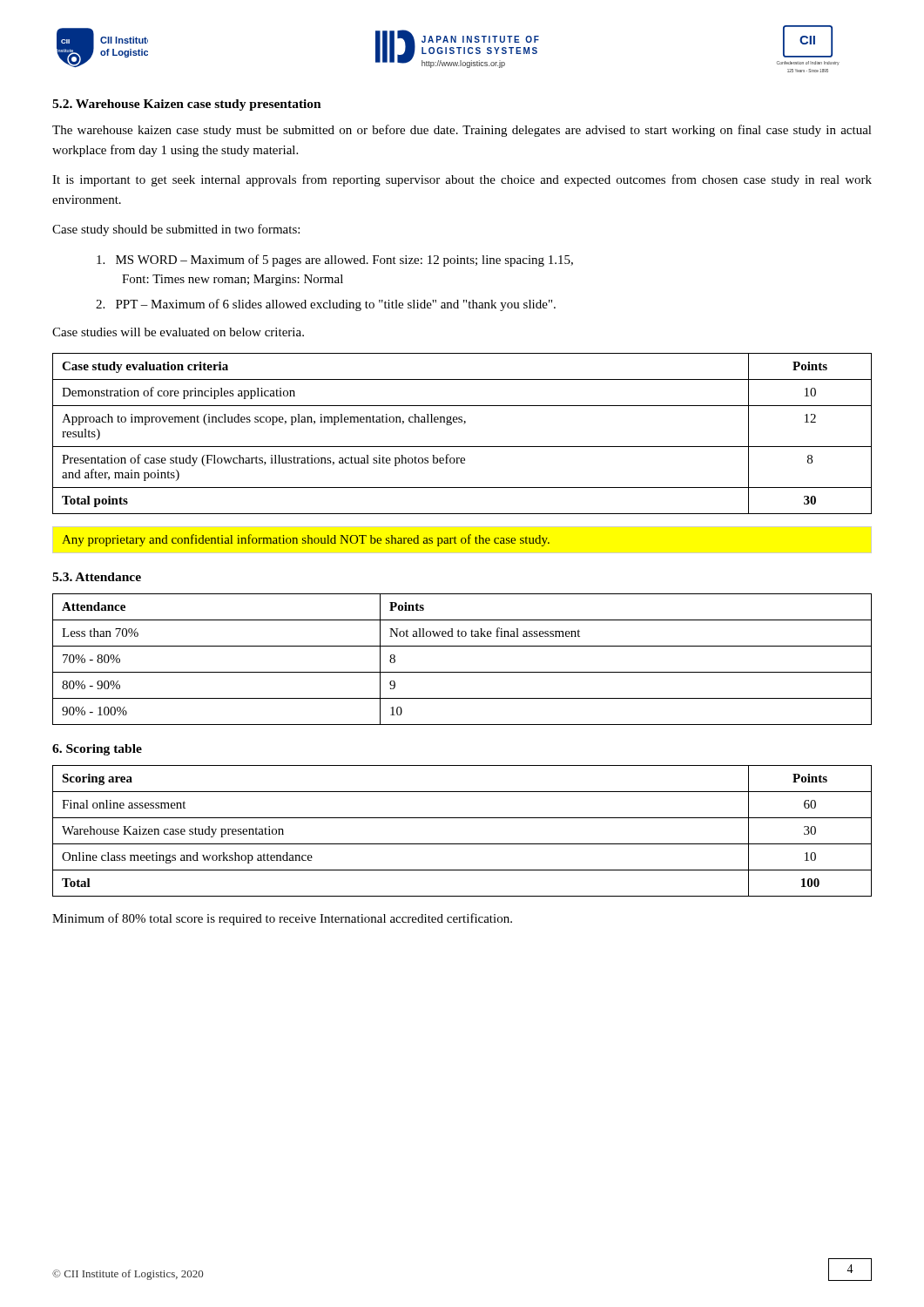
Task: Find the text block starting "It is important to"
Action: click(x=462, y=189)
